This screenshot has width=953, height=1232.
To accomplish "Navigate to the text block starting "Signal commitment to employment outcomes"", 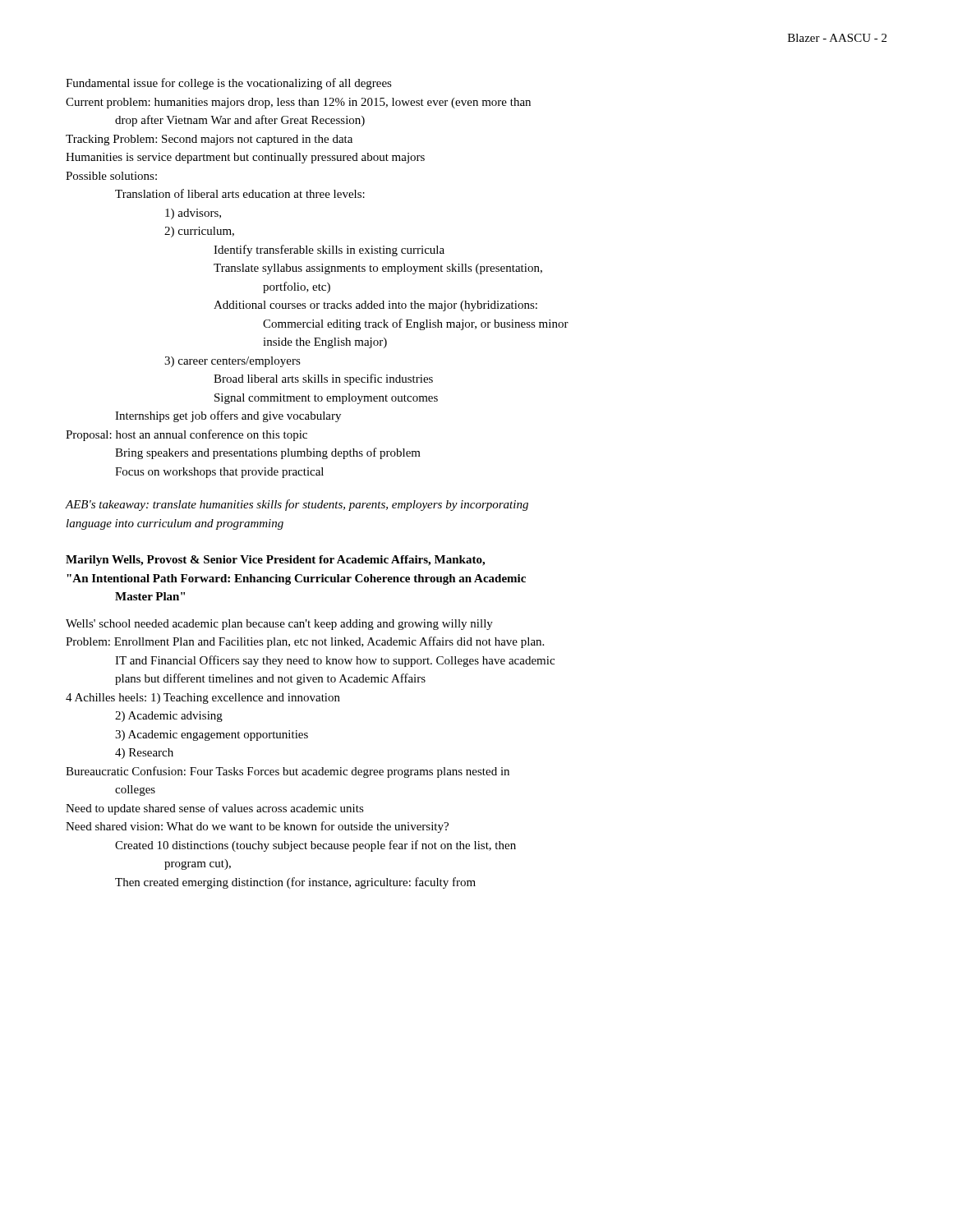I will pyautogui.click(x=326, y=397).
